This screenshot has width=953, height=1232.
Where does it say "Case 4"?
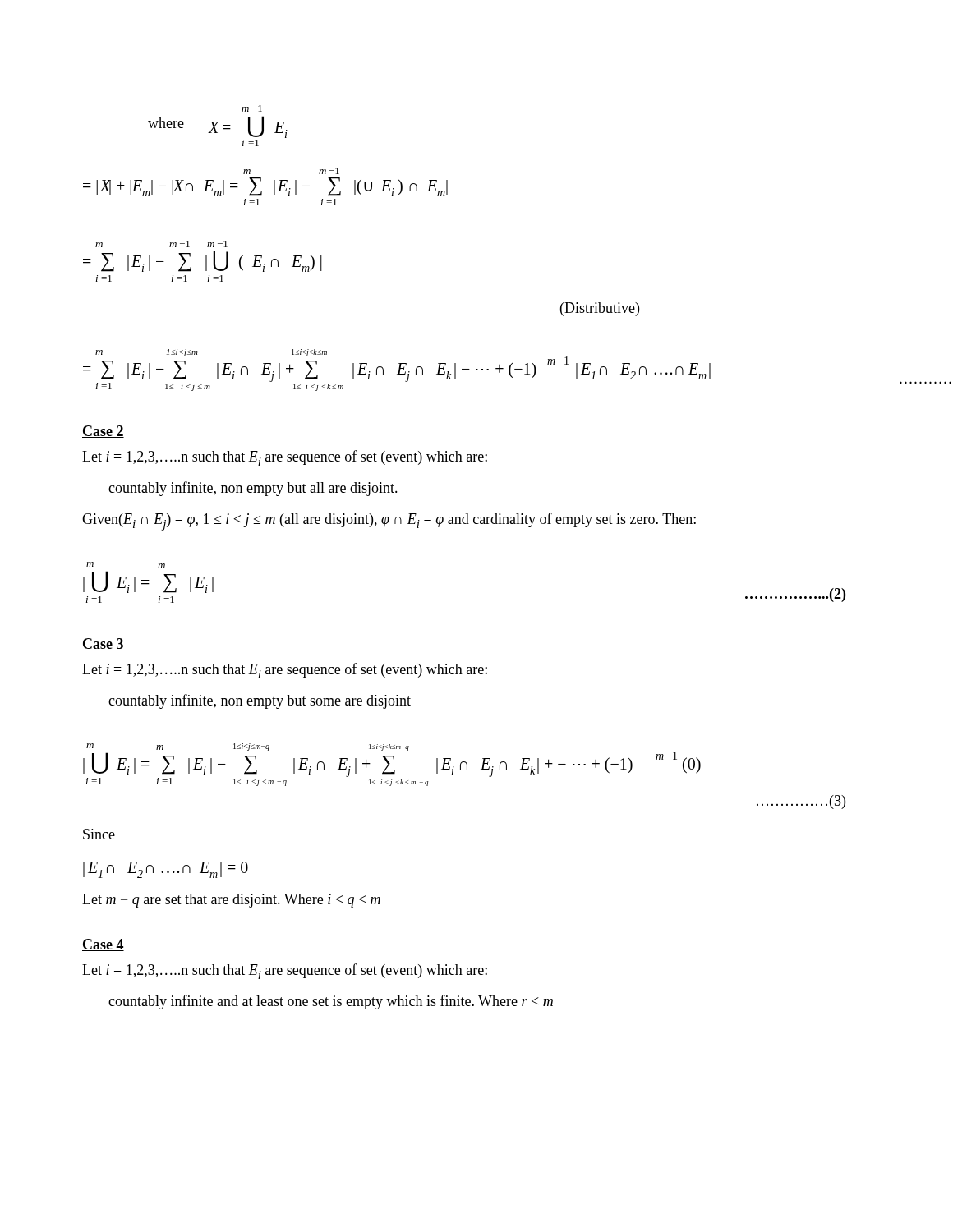click(103, 945)
